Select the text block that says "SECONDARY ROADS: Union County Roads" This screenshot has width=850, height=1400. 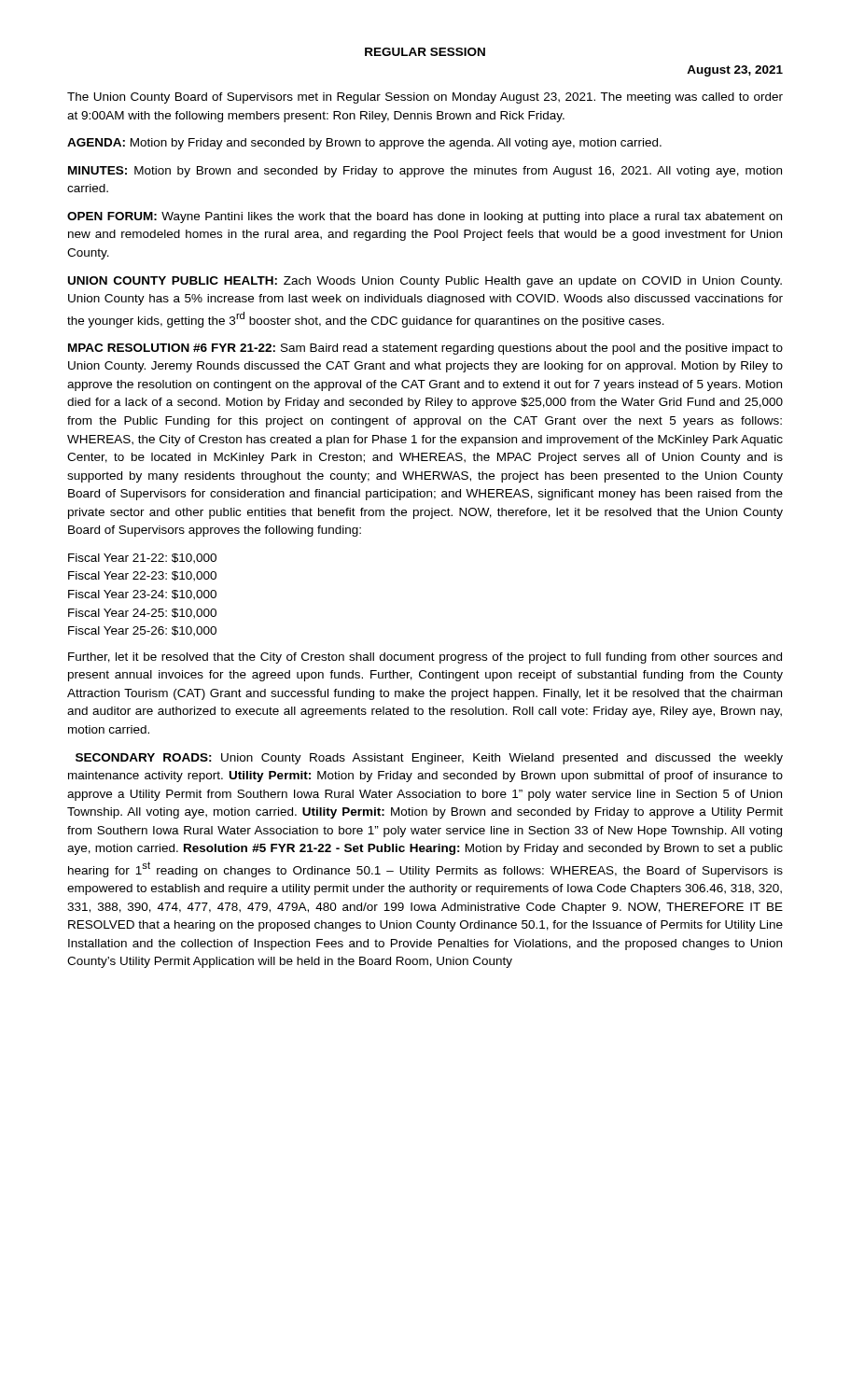[x=425, y=859]
